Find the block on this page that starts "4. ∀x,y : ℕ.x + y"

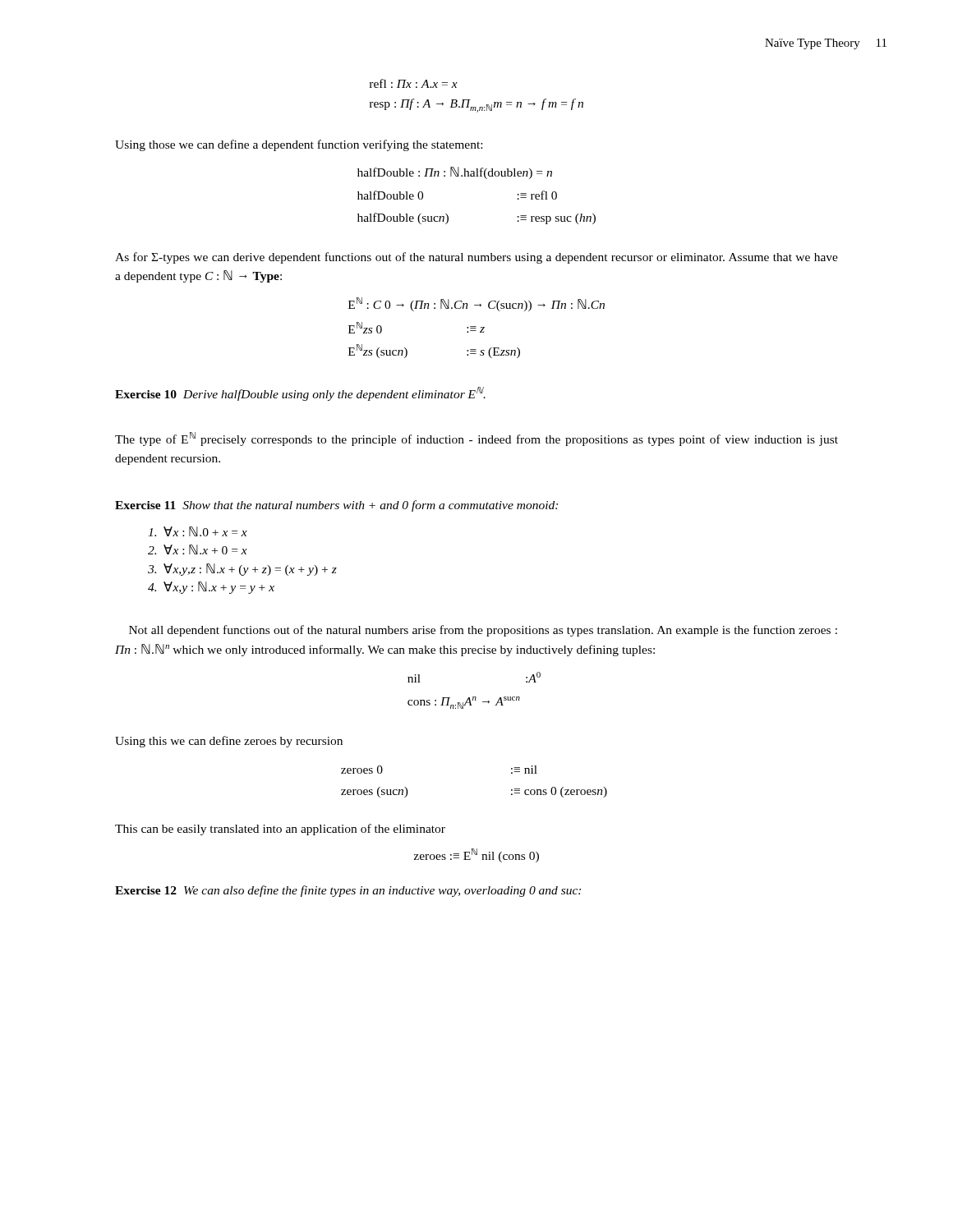211,588
